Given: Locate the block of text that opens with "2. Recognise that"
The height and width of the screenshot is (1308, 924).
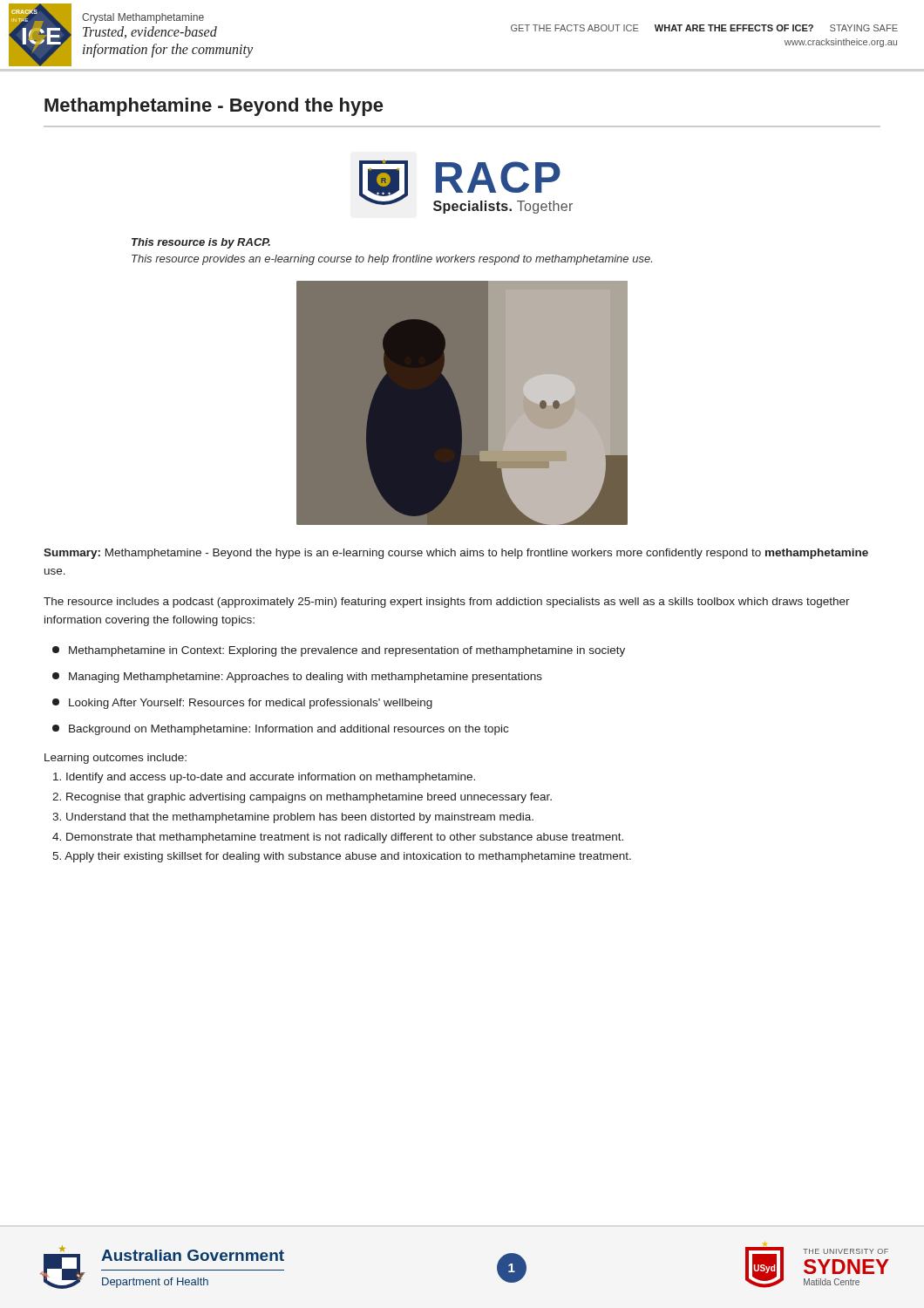Looking at the screenshot, I should click(x=303, y=796).
